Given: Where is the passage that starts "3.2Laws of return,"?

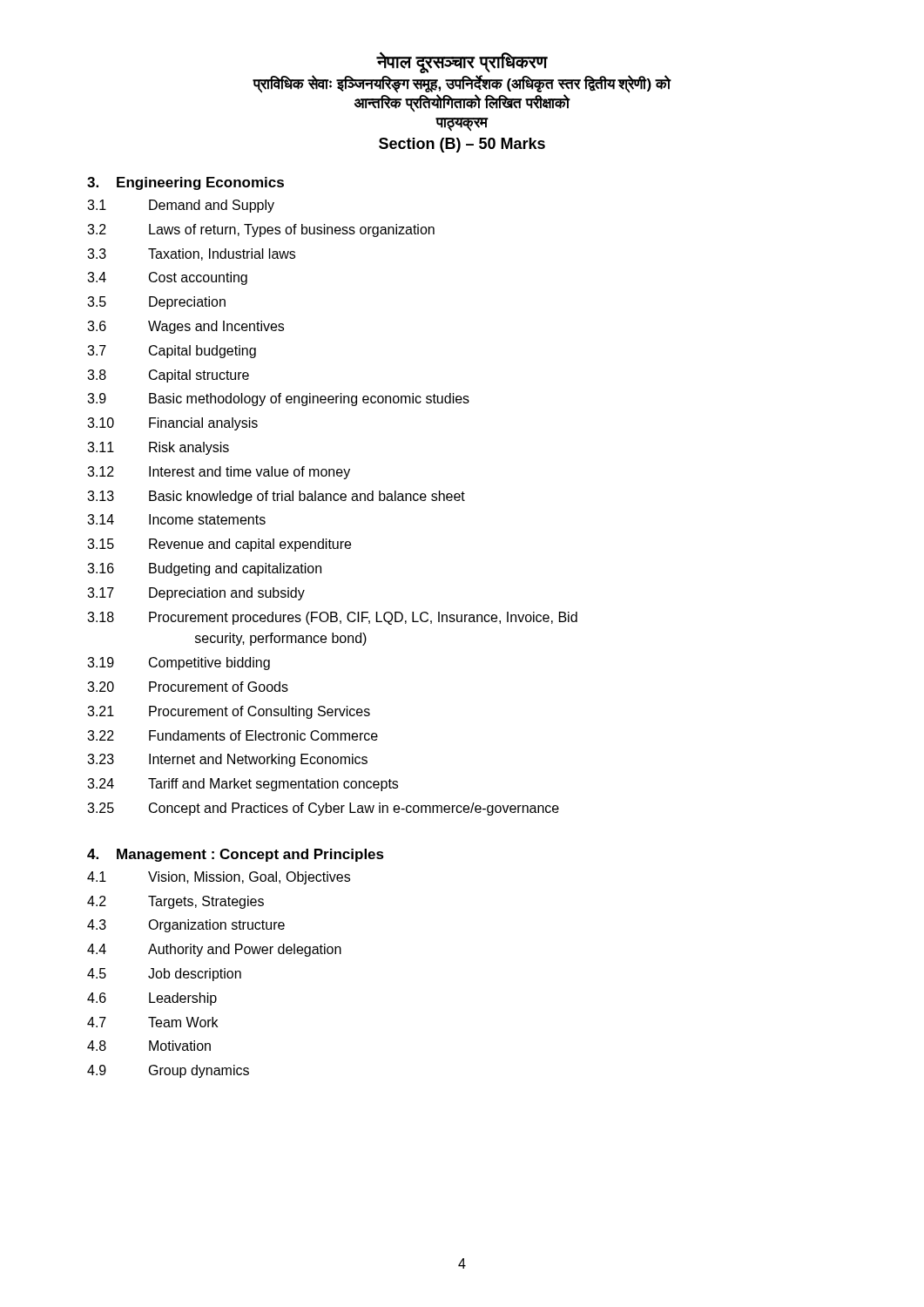Looking at the screenshot, I should point(261,230).
